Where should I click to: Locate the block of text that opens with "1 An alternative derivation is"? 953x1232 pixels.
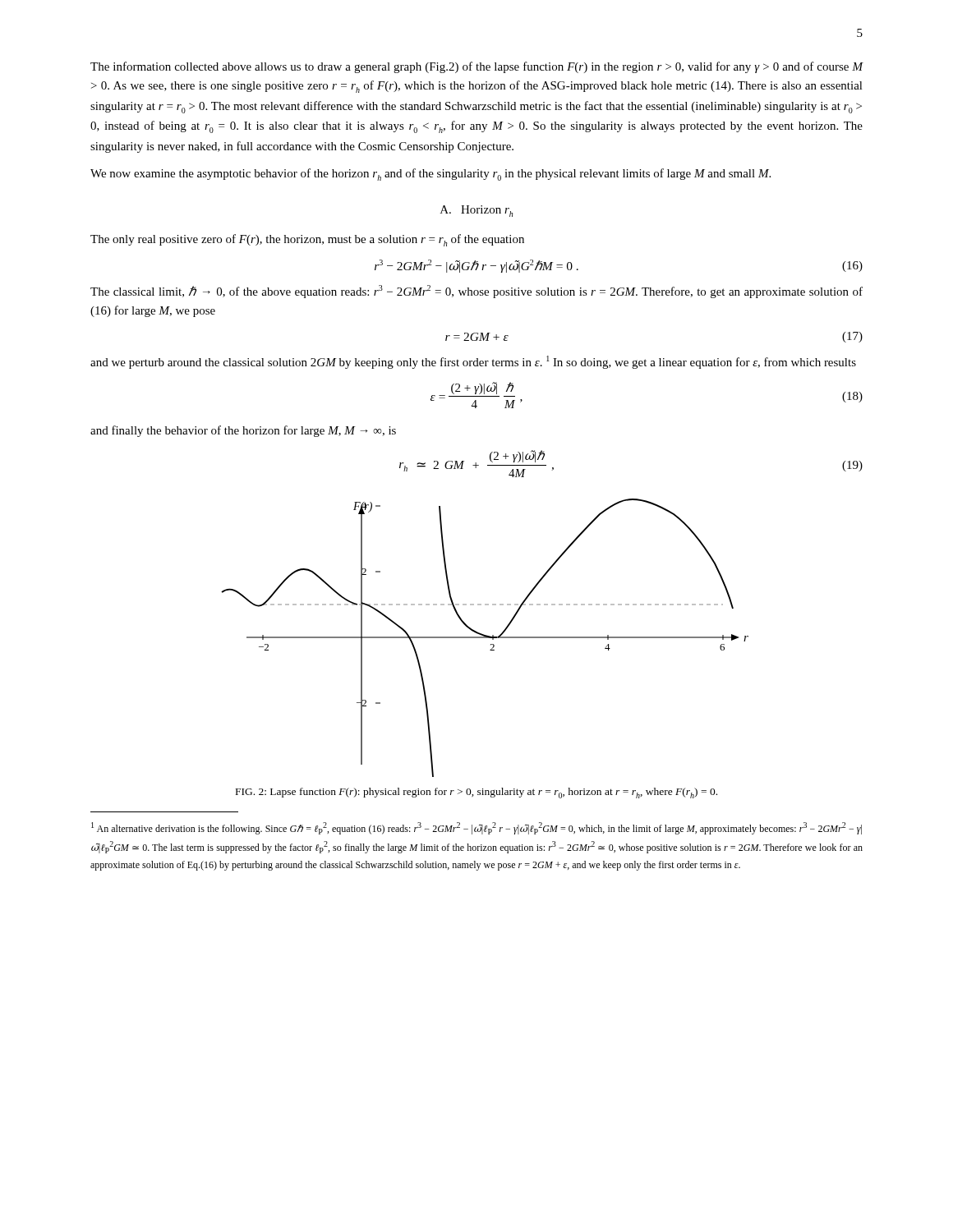476,845
